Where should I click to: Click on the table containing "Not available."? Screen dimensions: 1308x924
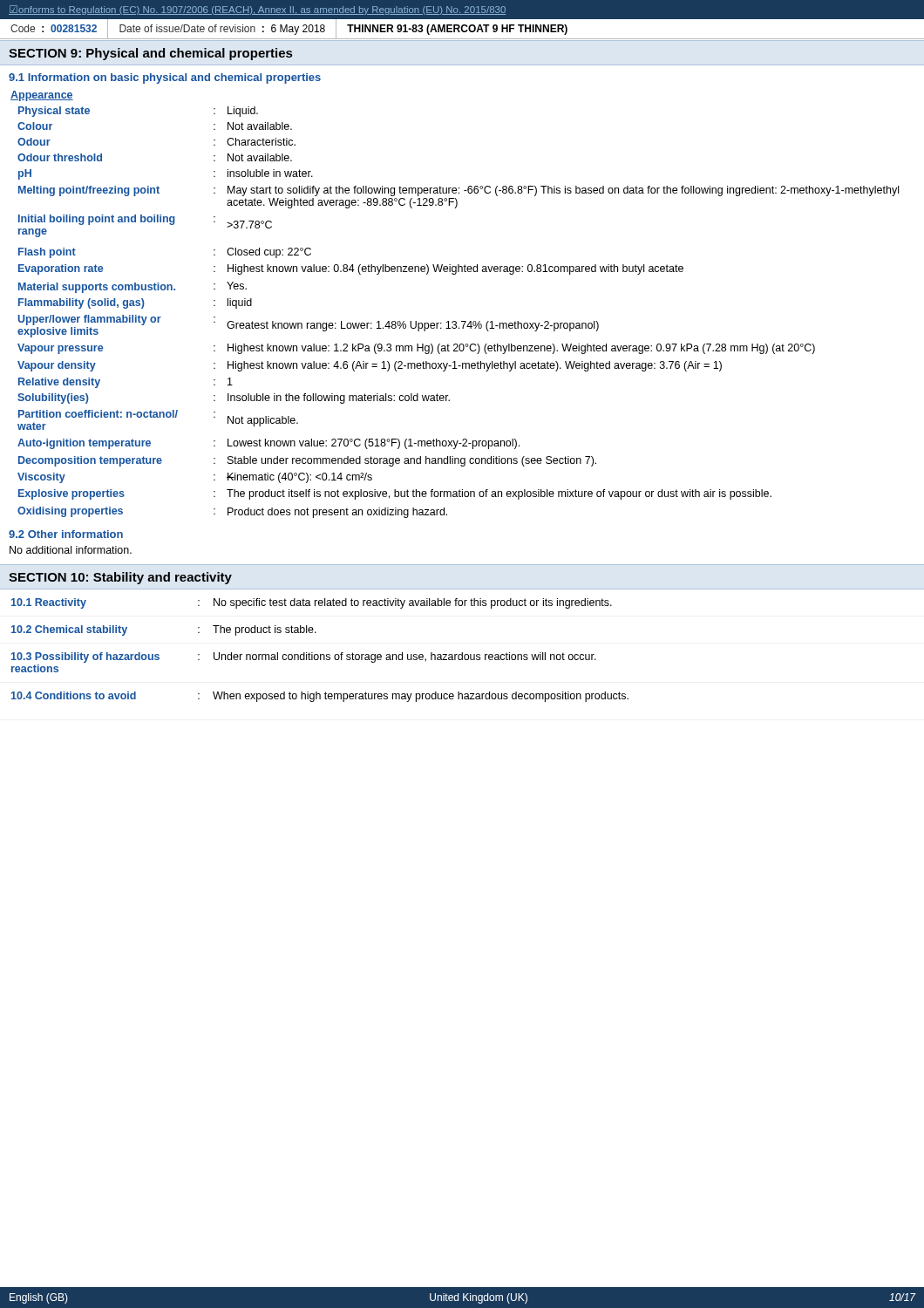[x=462, y=303]
